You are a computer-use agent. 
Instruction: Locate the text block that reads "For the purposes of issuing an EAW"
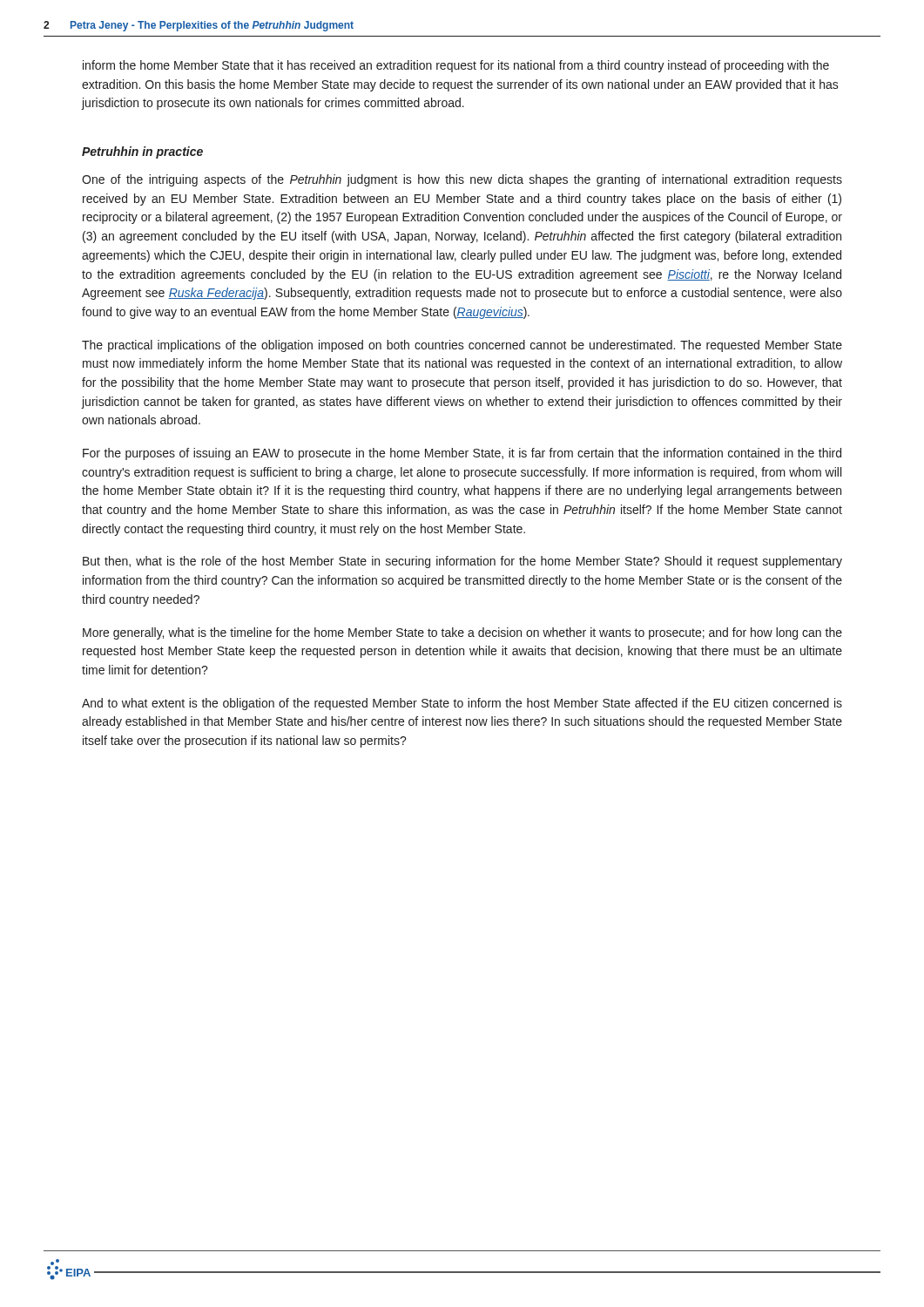462,491
